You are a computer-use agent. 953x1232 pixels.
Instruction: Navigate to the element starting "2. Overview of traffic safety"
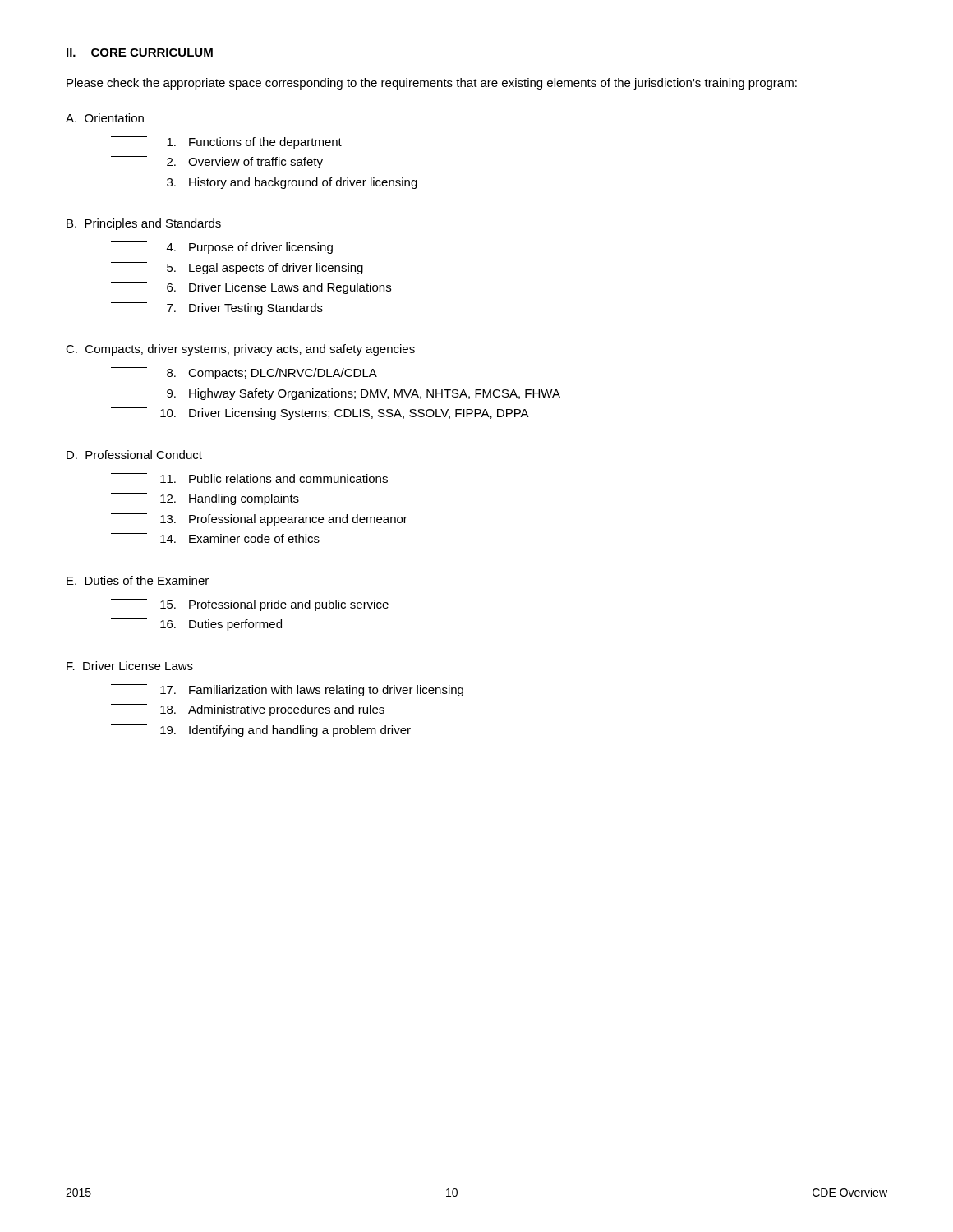click(217, 162)
